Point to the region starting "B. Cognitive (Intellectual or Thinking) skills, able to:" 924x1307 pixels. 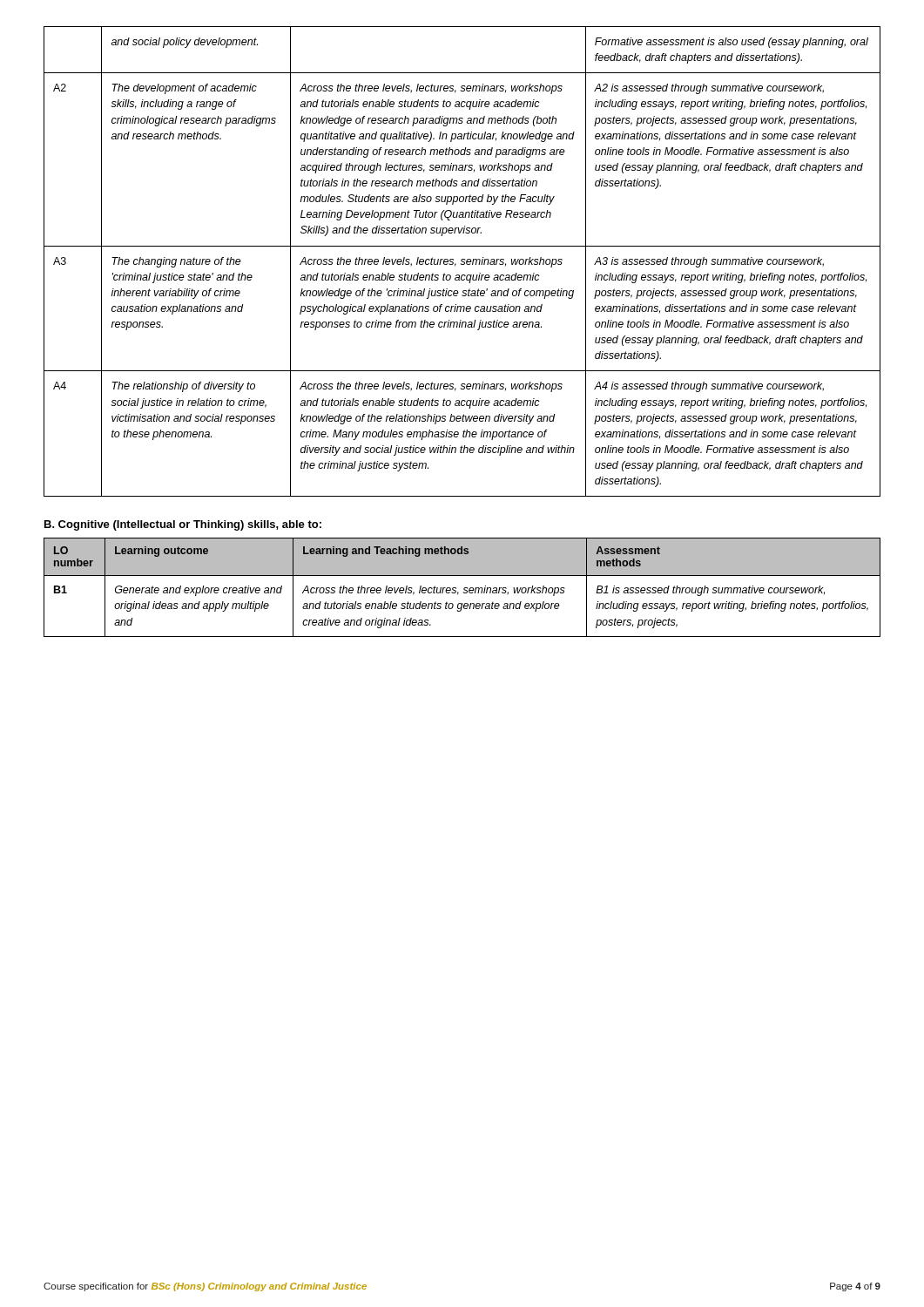point(183,524)
